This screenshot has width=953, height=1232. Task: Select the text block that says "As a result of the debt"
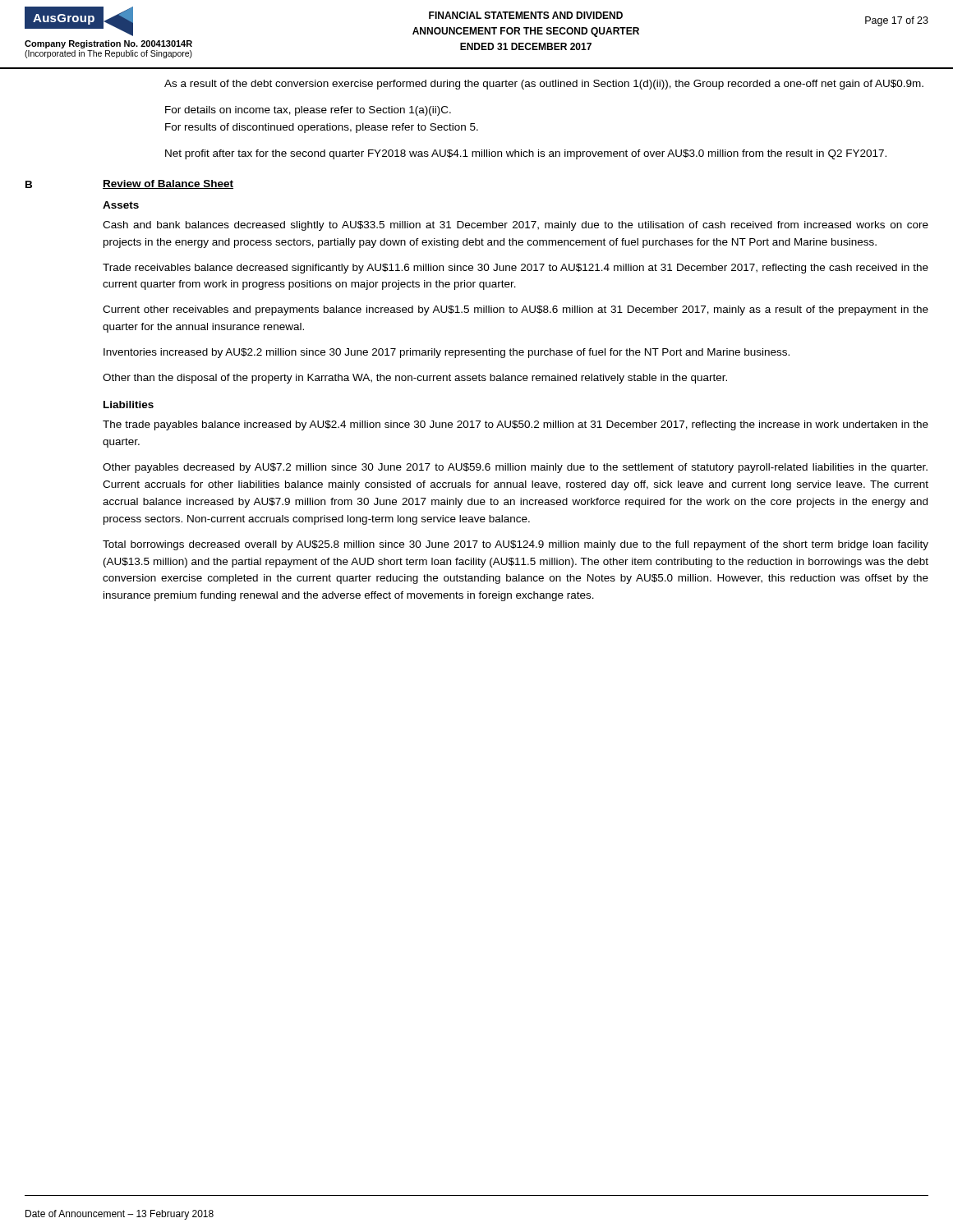click(544, 83)
